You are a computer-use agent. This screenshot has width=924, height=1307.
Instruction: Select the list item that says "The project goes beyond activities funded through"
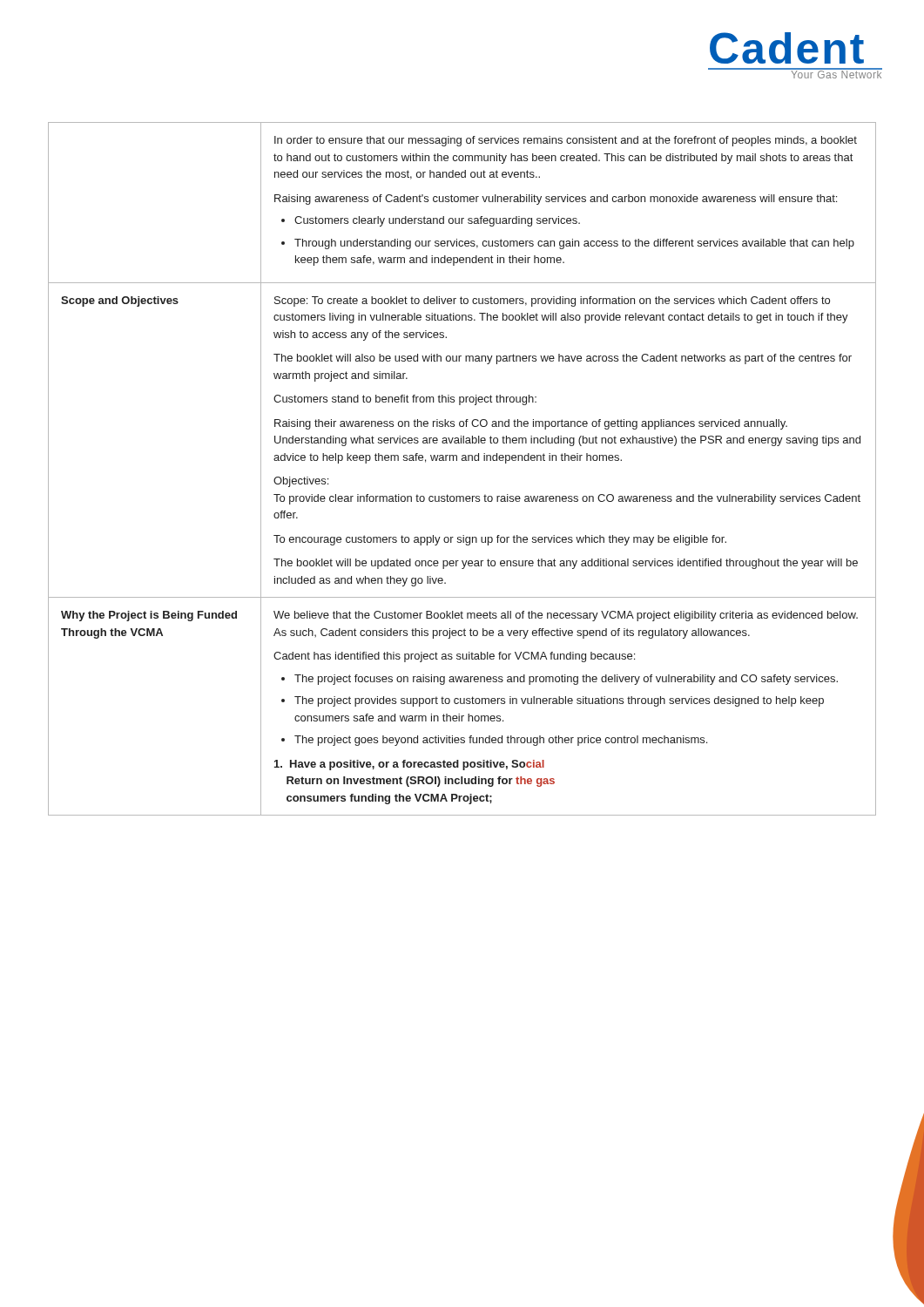tap(501, 739)
